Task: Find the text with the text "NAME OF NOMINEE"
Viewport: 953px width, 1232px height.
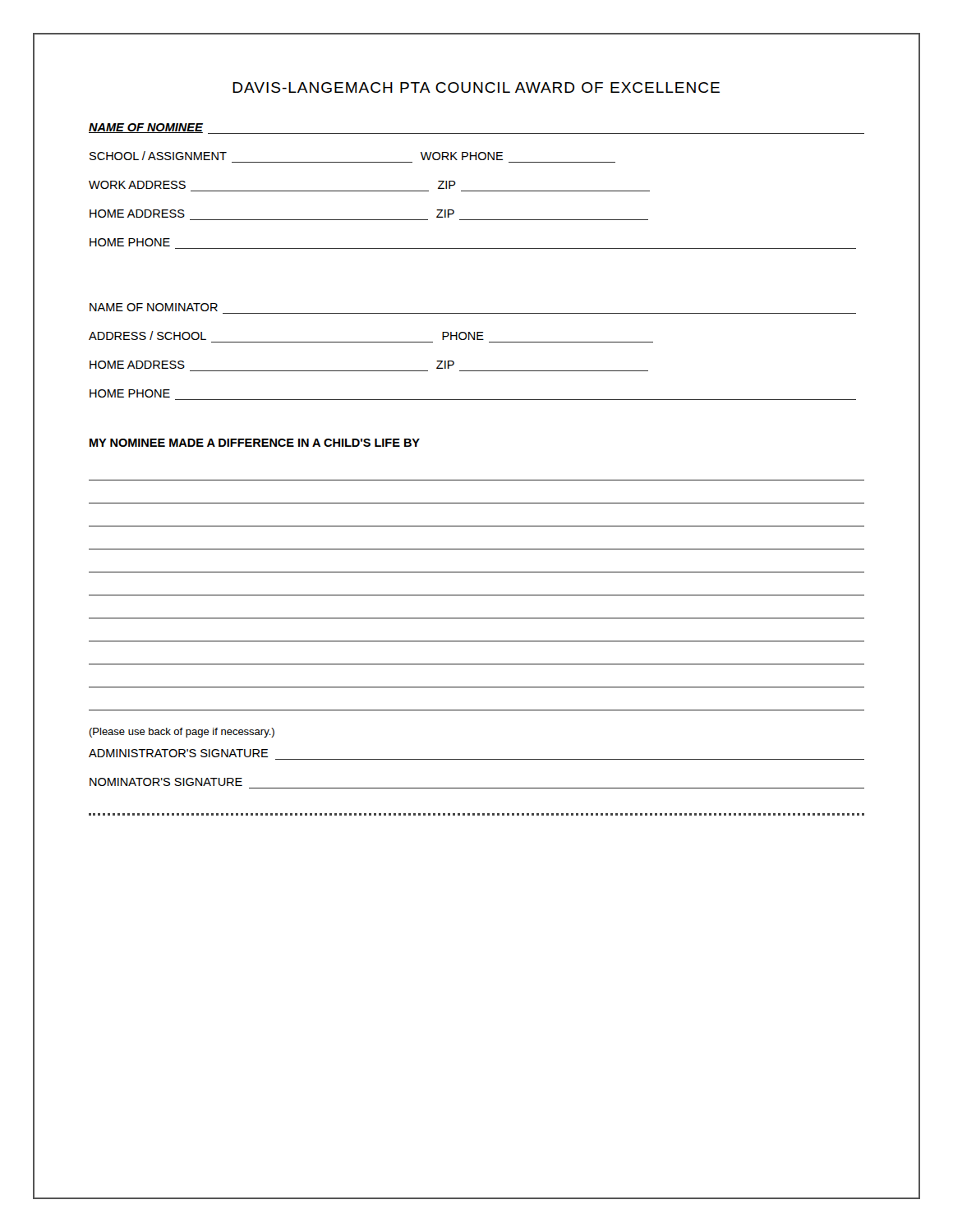Action: point(476,127)
